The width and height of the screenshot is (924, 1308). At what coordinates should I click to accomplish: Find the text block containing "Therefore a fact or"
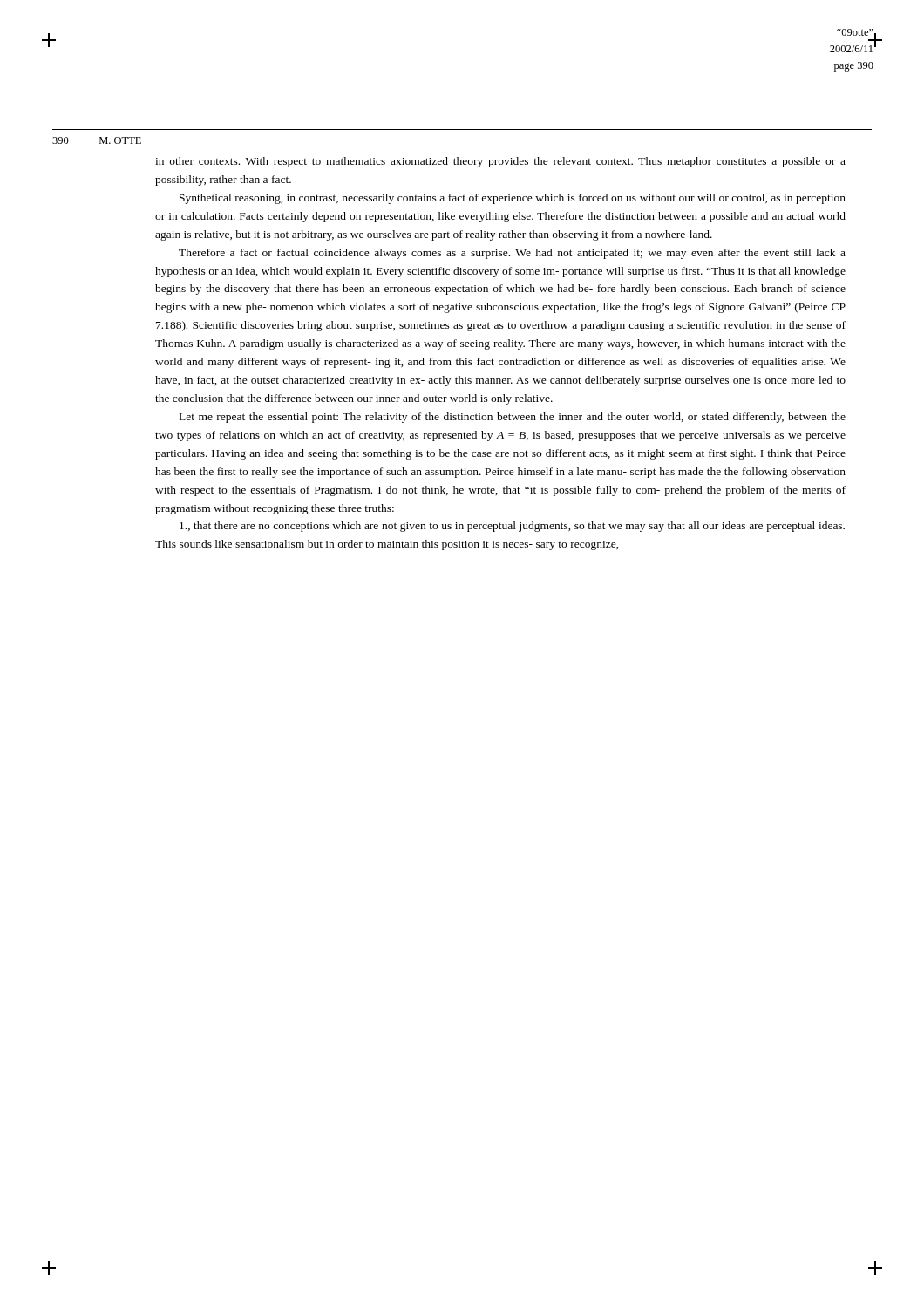pyautogui.click(x=500, y=326)
